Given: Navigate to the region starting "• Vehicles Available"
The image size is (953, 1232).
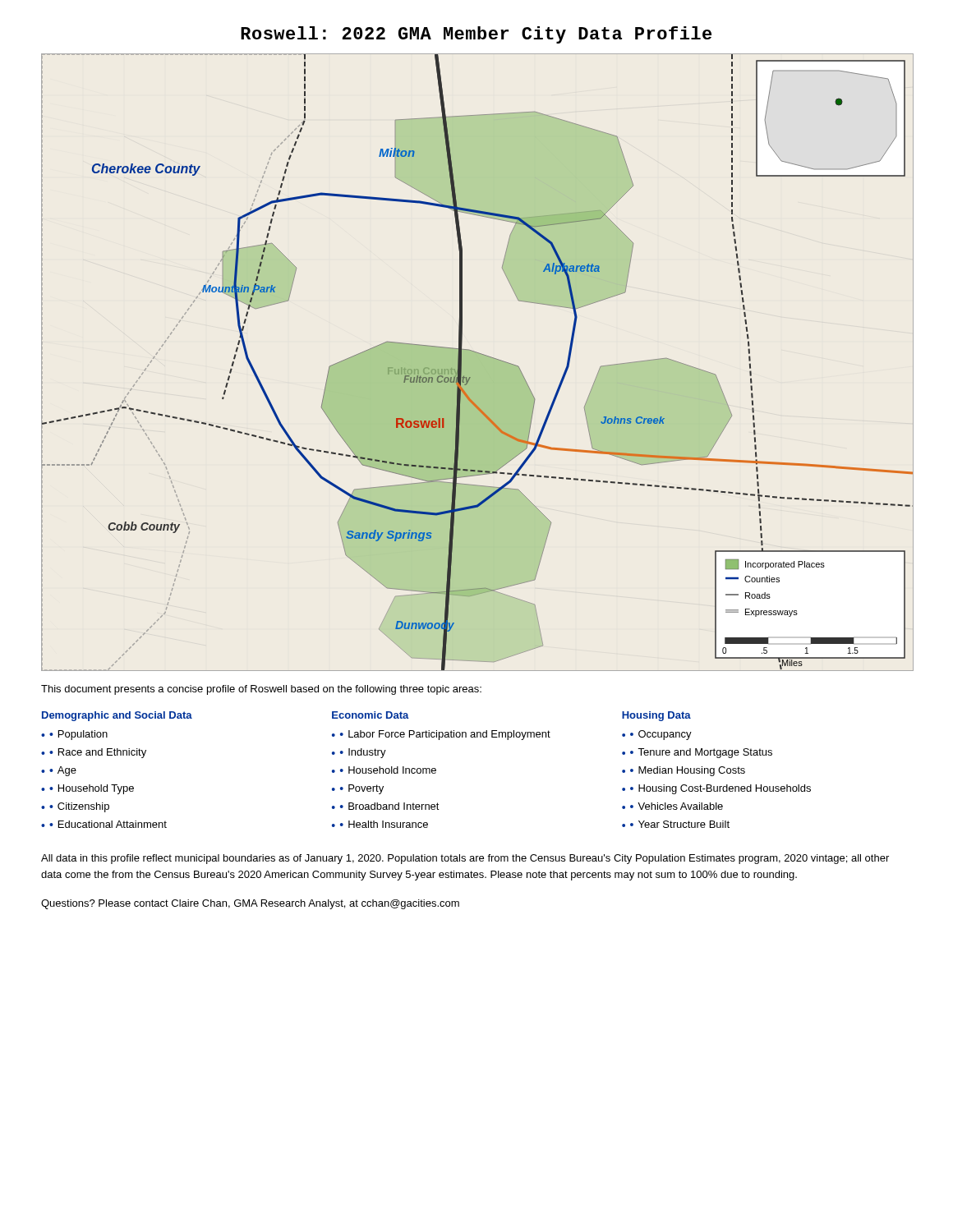Looking at the screenshot, I should click(676, 807).
